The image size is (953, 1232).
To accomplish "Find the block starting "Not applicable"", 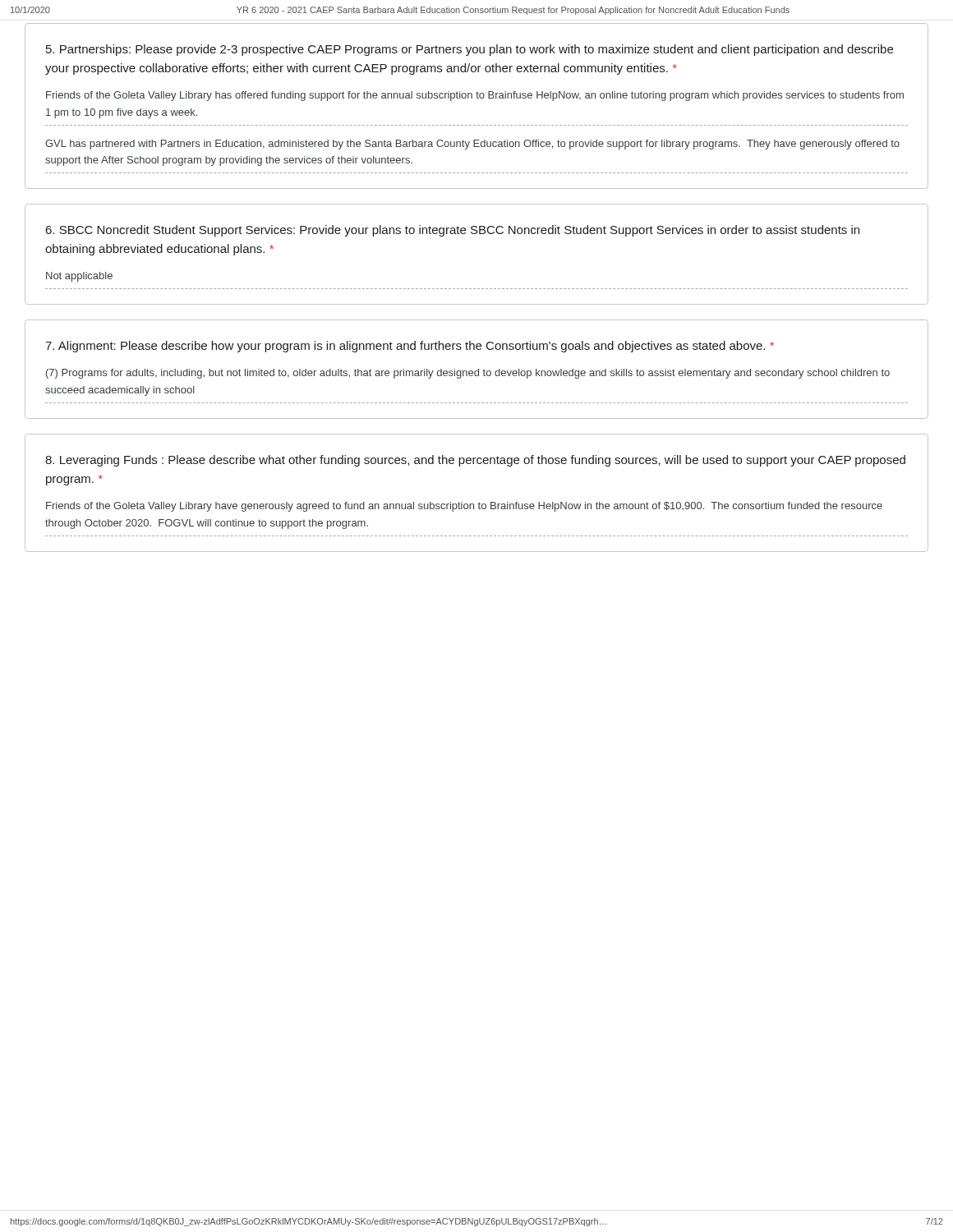I will pos(79,276).
